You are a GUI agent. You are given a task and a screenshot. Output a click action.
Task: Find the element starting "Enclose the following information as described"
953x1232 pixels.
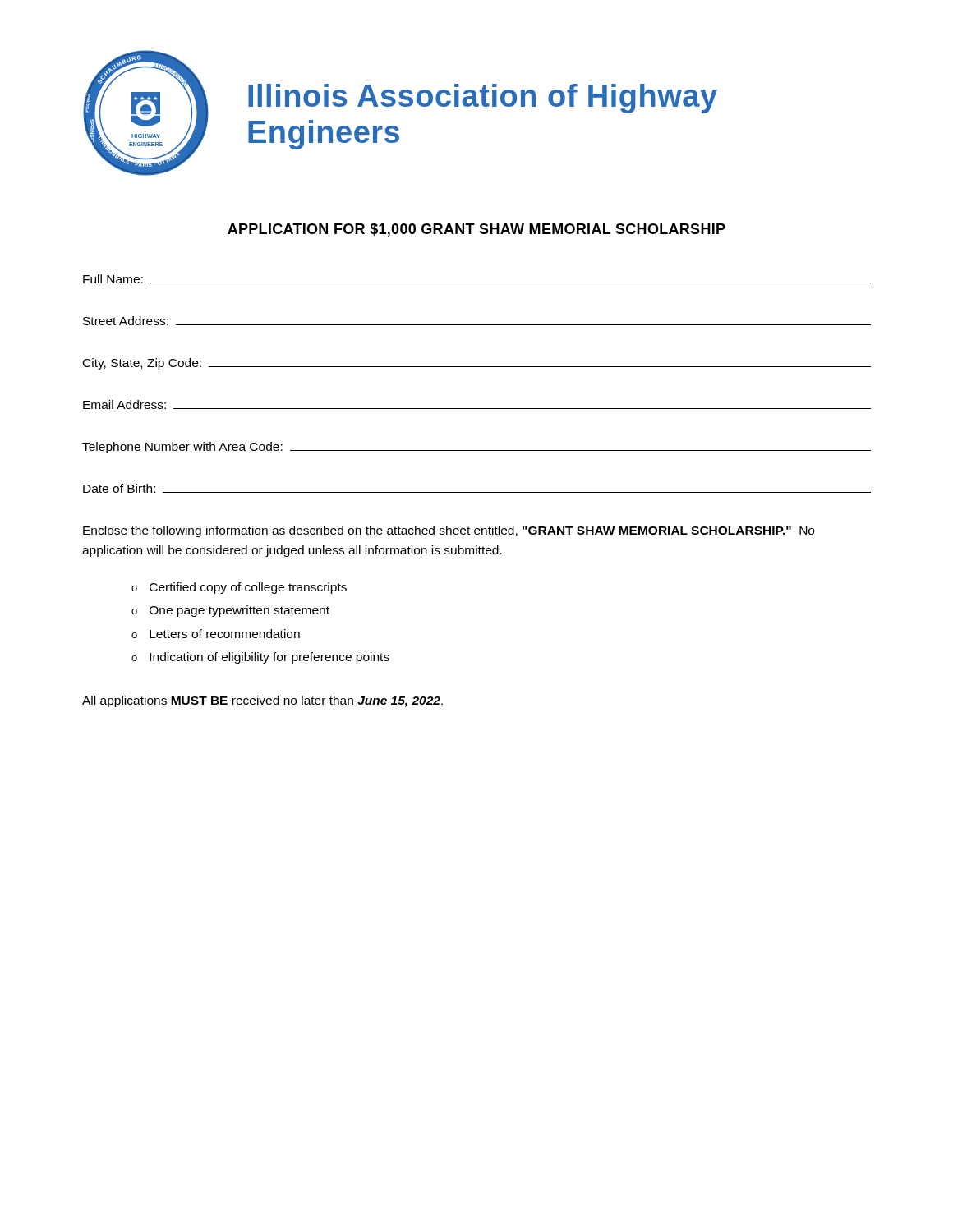coord(449,540)
